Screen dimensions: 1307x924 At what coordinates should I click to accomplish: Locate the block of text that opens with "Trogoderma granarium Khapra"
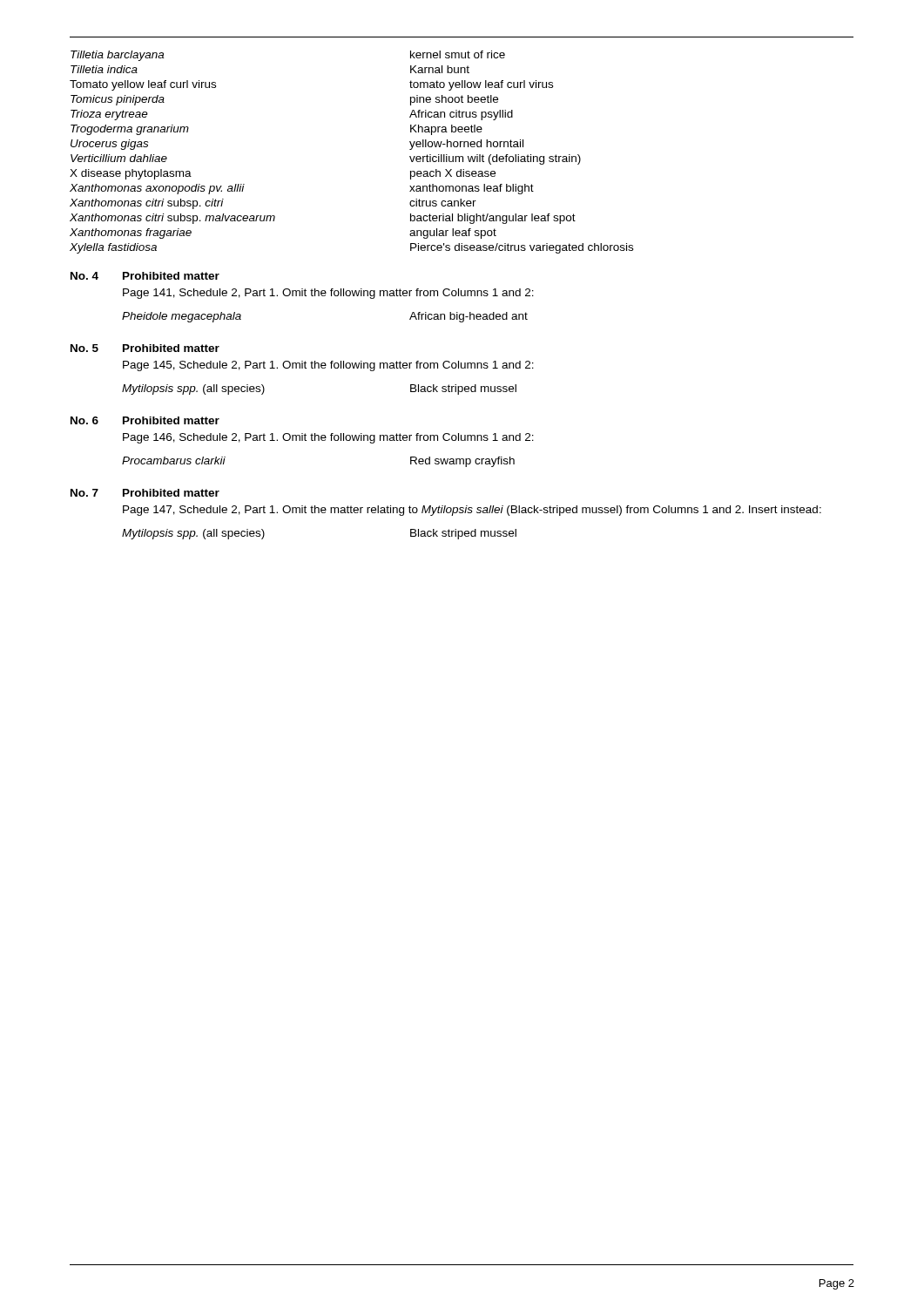coord(462,128)
